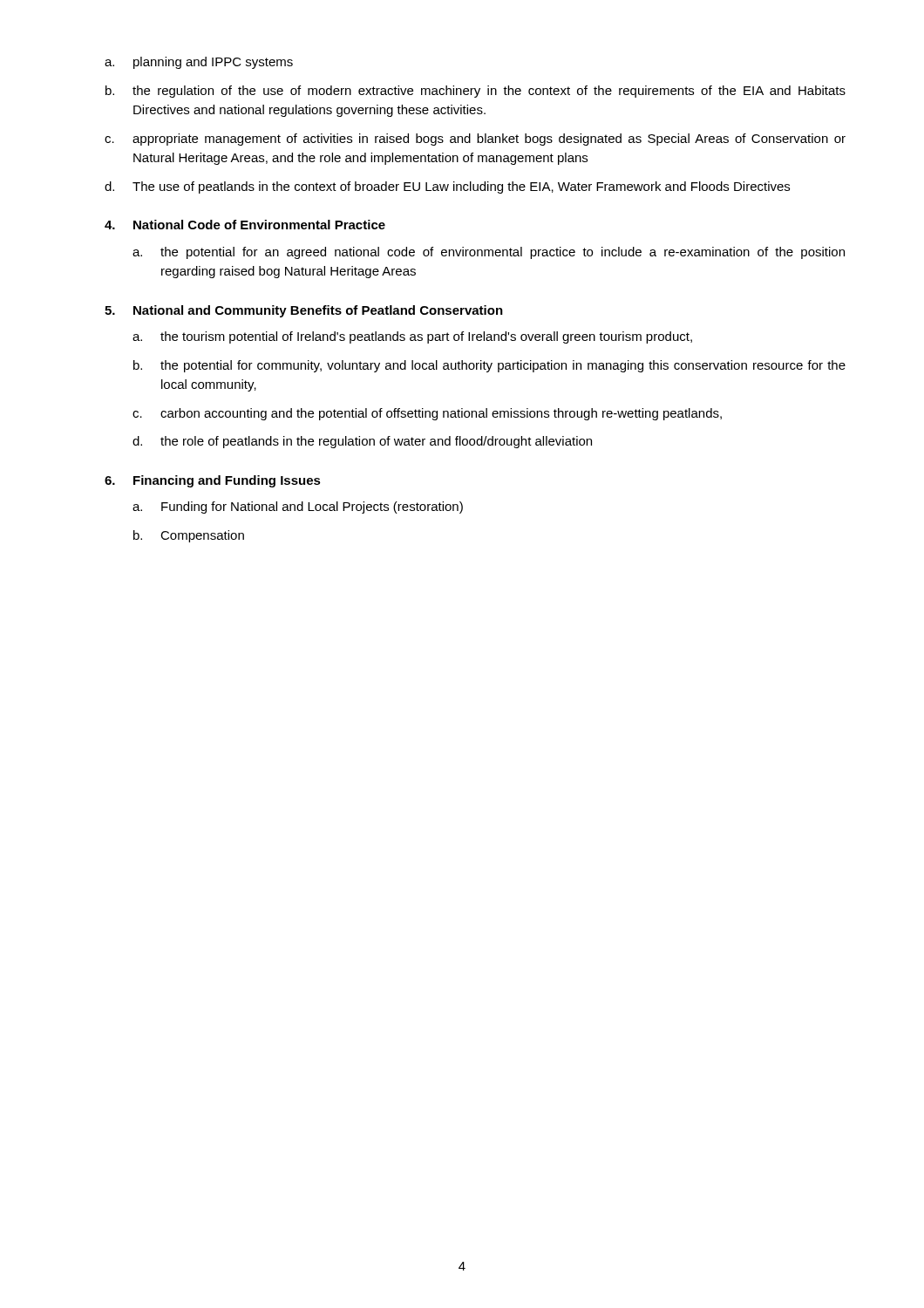Locate the region starting "b. the potential for community, voluntary and local"
Viewport: 924px width, 1308px height.
[x=489, y=375]
